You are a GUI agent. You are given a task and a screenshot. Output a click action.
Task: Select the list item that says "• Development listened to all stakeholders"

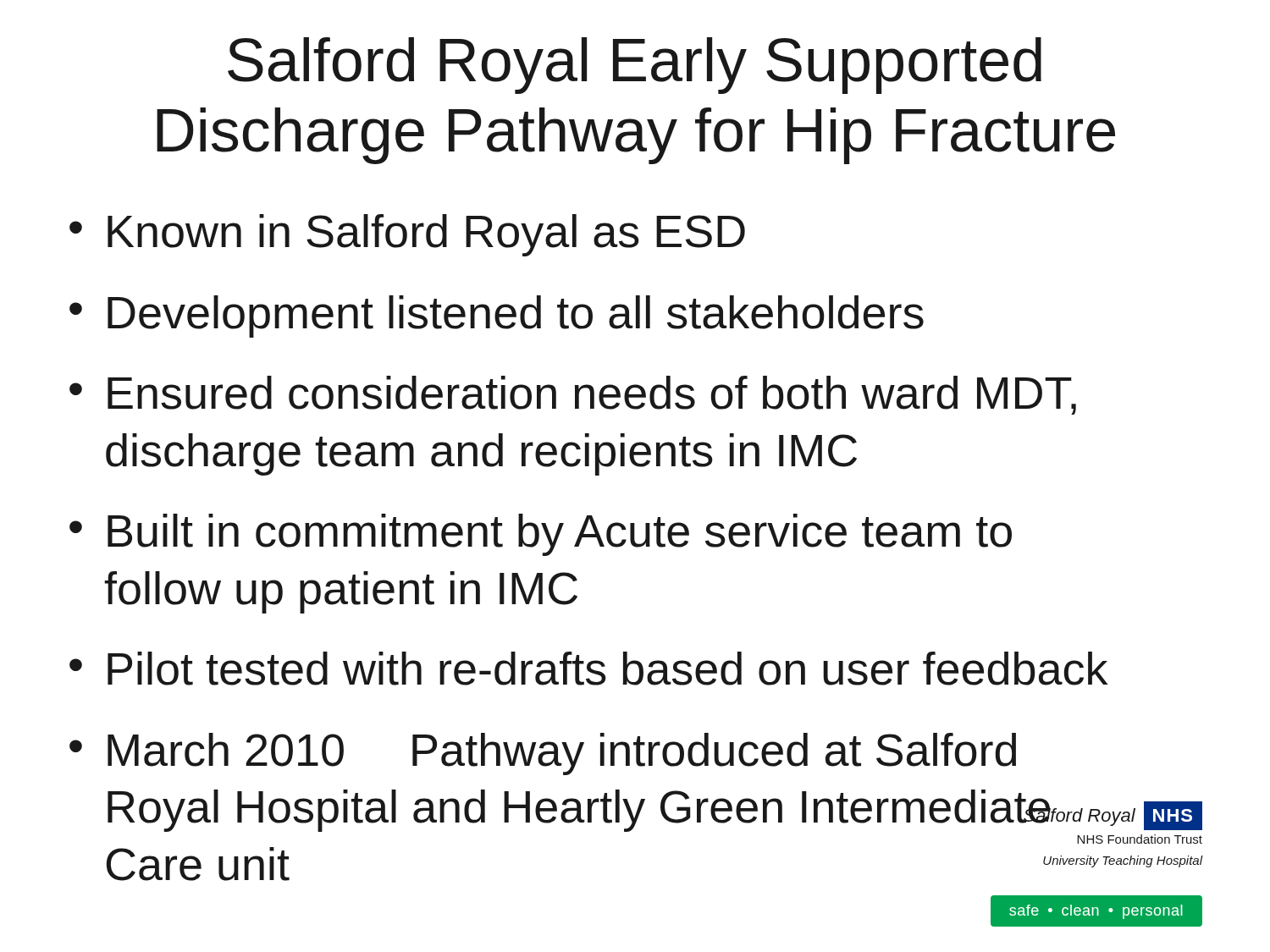pyautogui.click(x=496, y=312)
